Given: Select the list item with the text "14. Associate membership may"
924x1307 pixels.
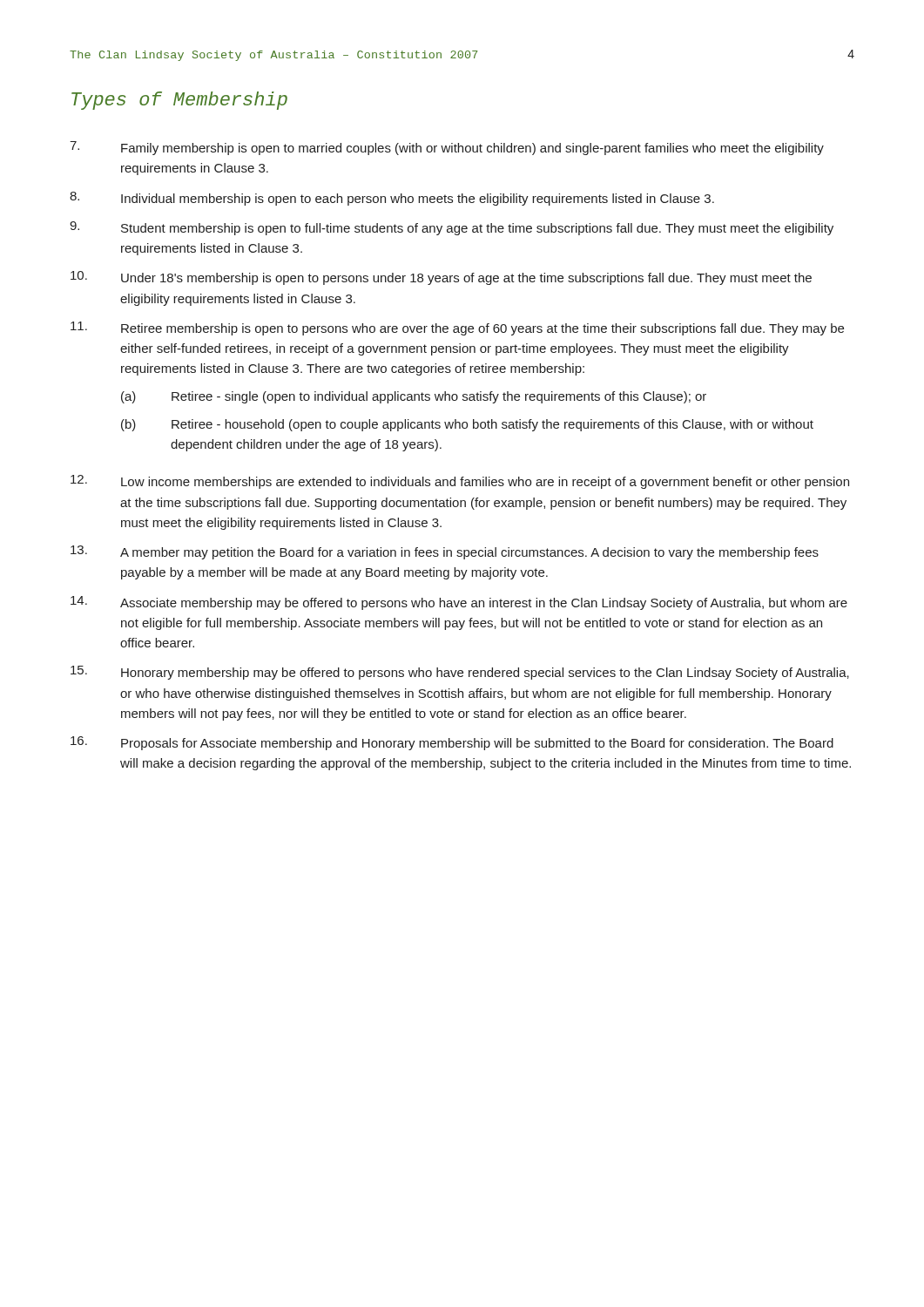Looking at the screenshot, I should point(462,622).
